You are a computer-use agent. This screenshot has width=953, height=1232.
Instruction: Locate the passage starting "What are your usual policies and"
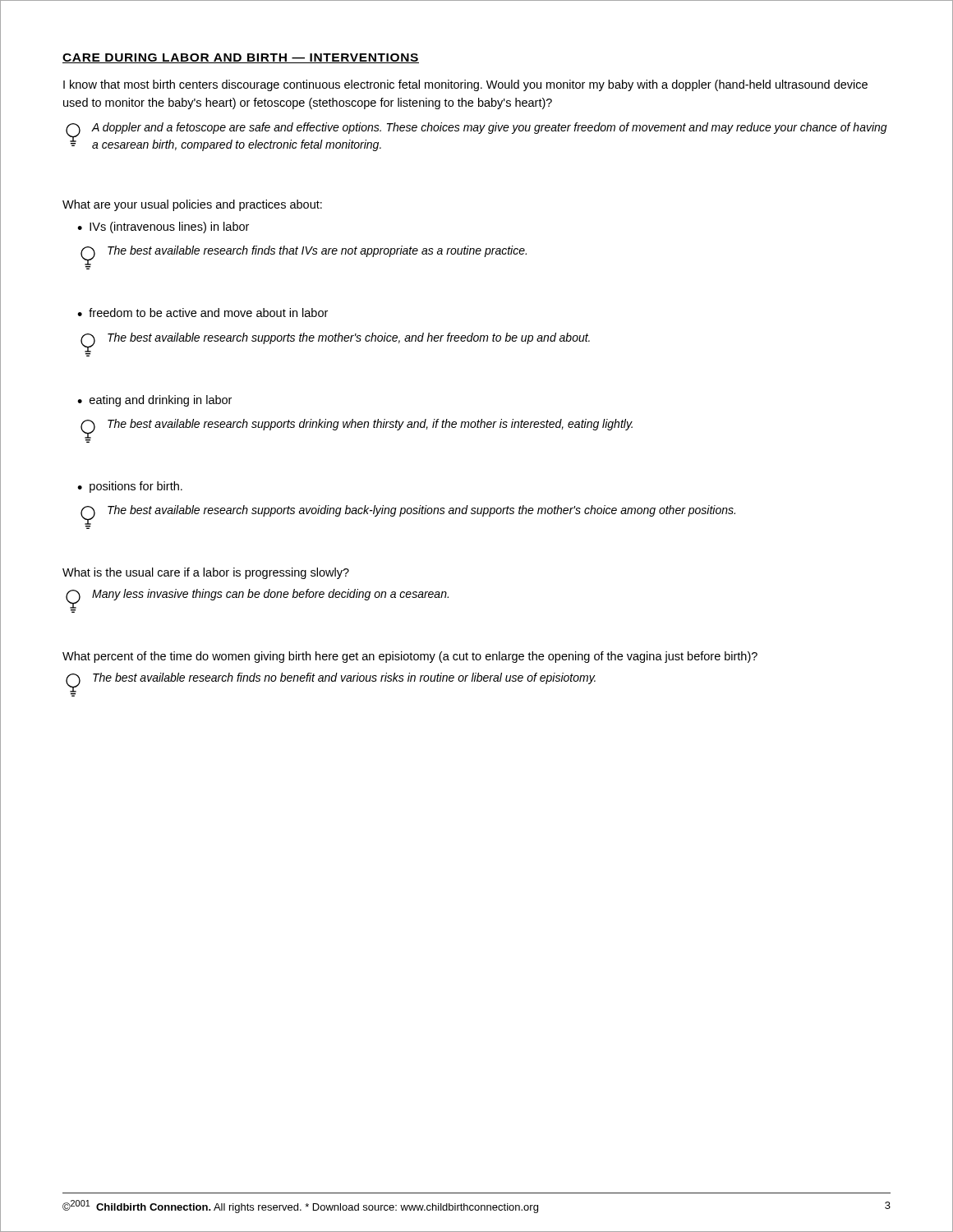pos(193,204)
